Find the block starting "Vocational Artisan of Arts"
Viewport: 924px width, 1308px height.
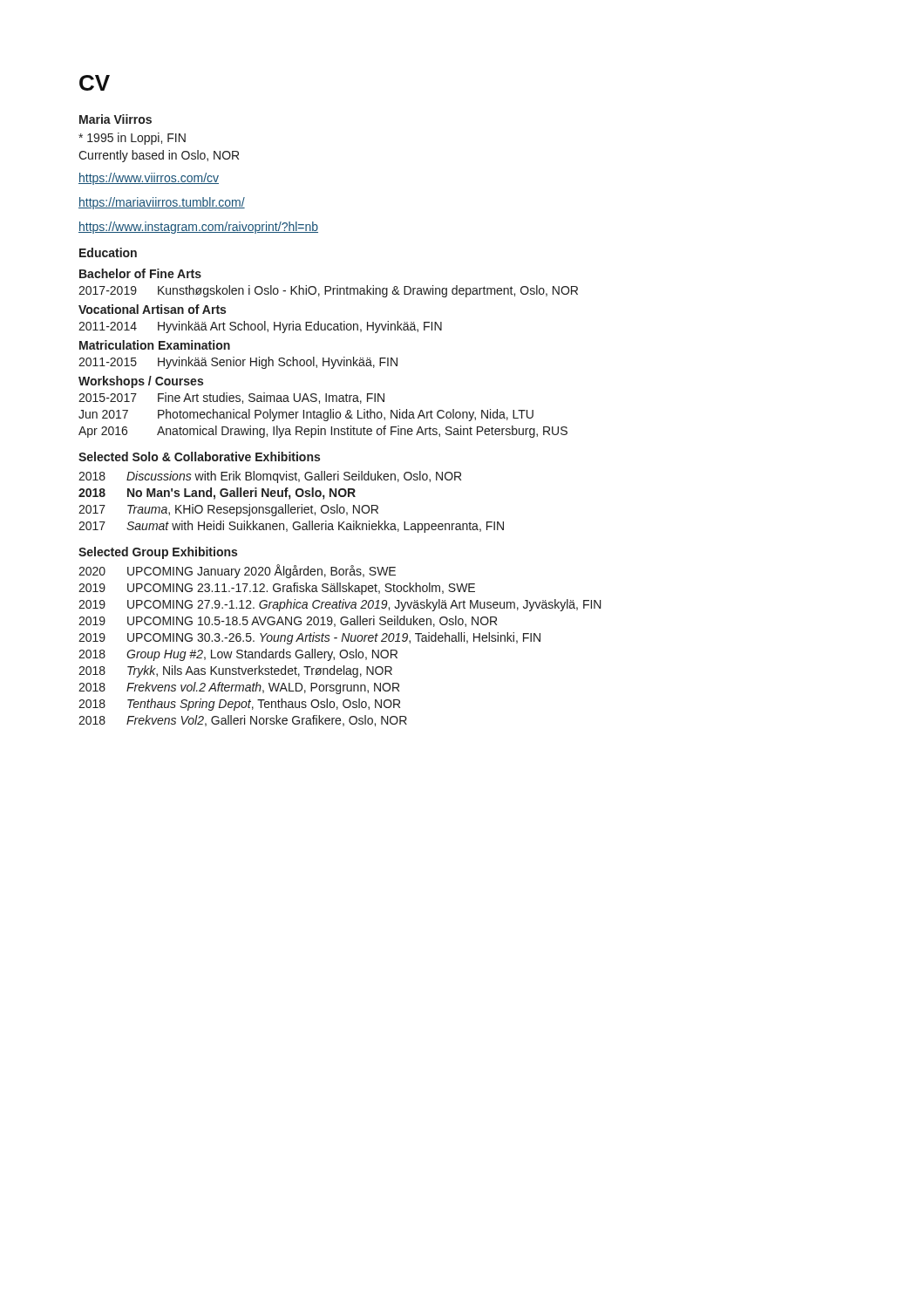pos(152,310)
